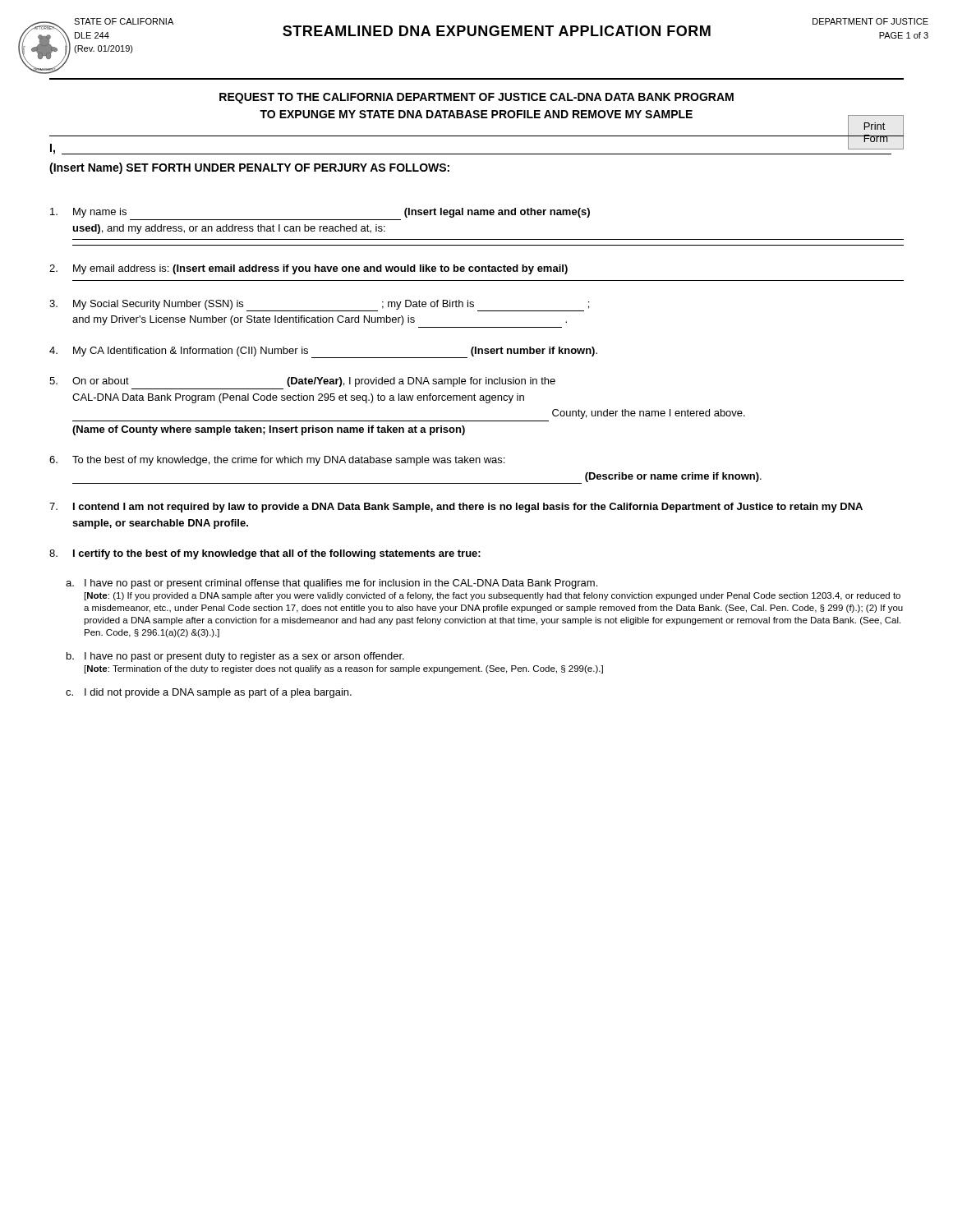The width and height of the screenshot is (953, 1232).
Task: Where is the passage that starts "c. I did not provide a"?
Action: (x=209, y=693)
